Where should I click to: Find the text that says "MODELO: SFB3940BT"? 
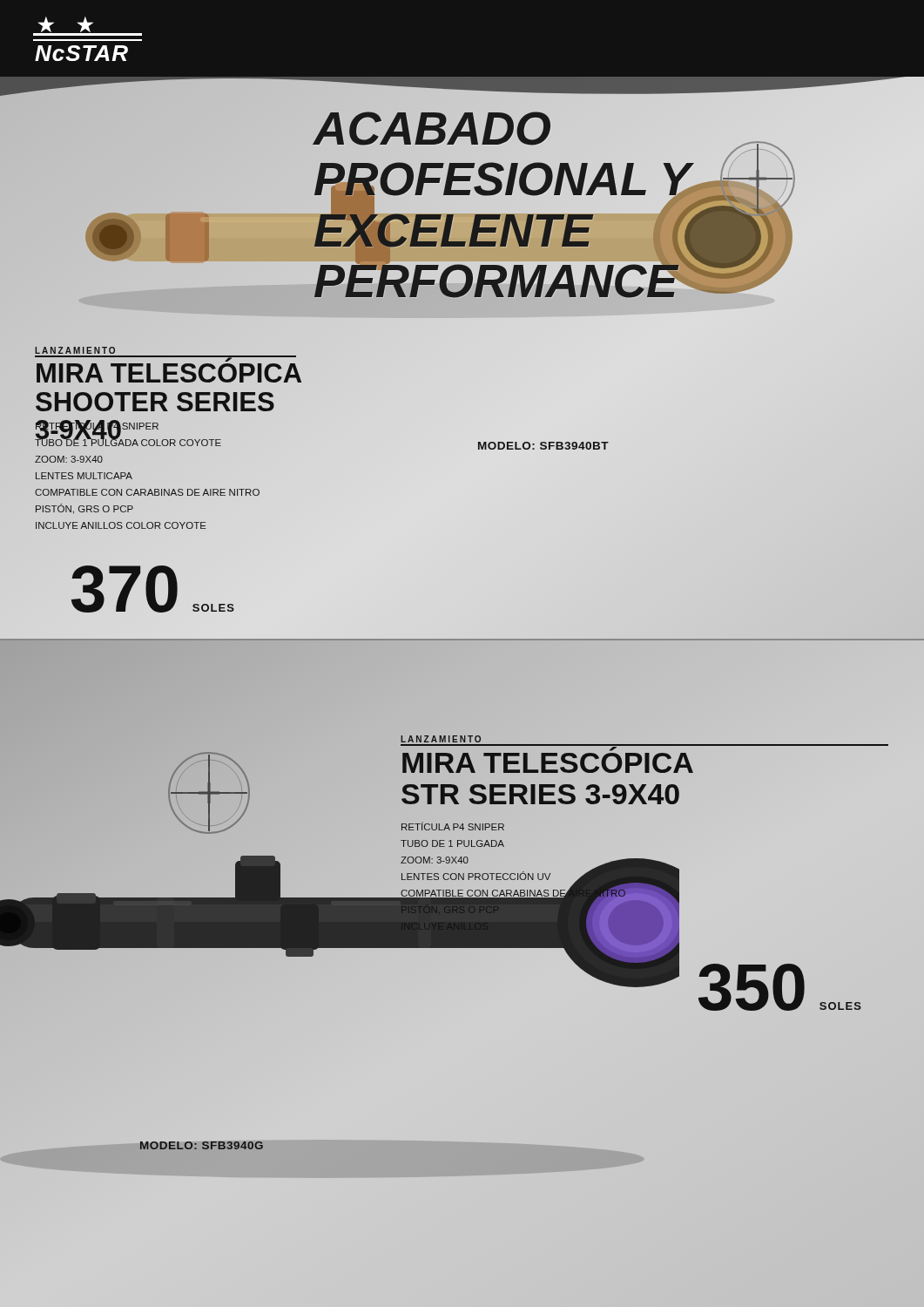543,446
